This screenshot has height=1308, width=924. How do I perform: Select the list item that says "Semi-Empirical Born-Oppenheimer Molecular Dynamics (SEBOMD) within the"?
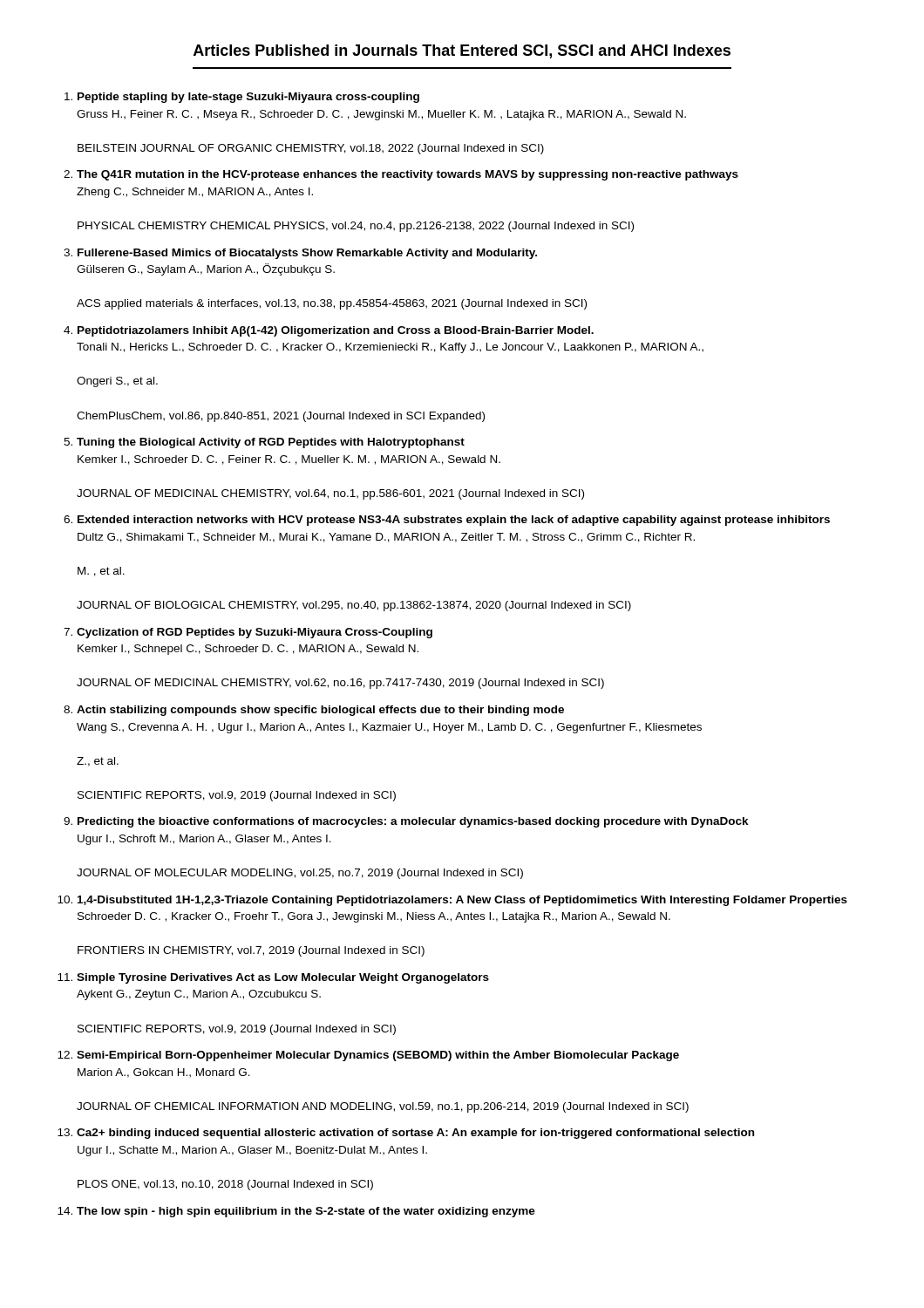[378, 1056]
